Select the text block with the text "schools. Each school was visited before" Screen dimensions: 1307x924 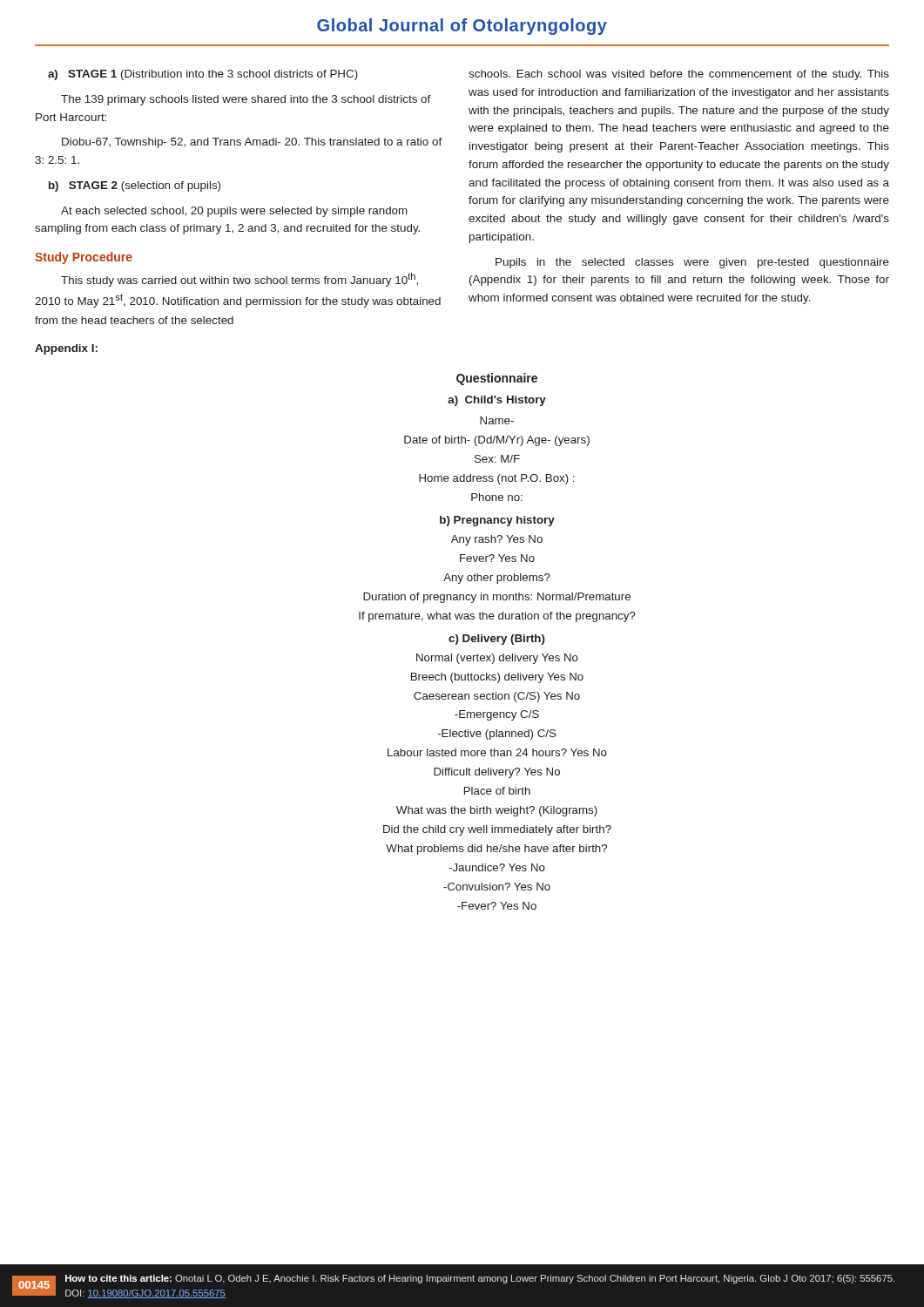(679, 155)
